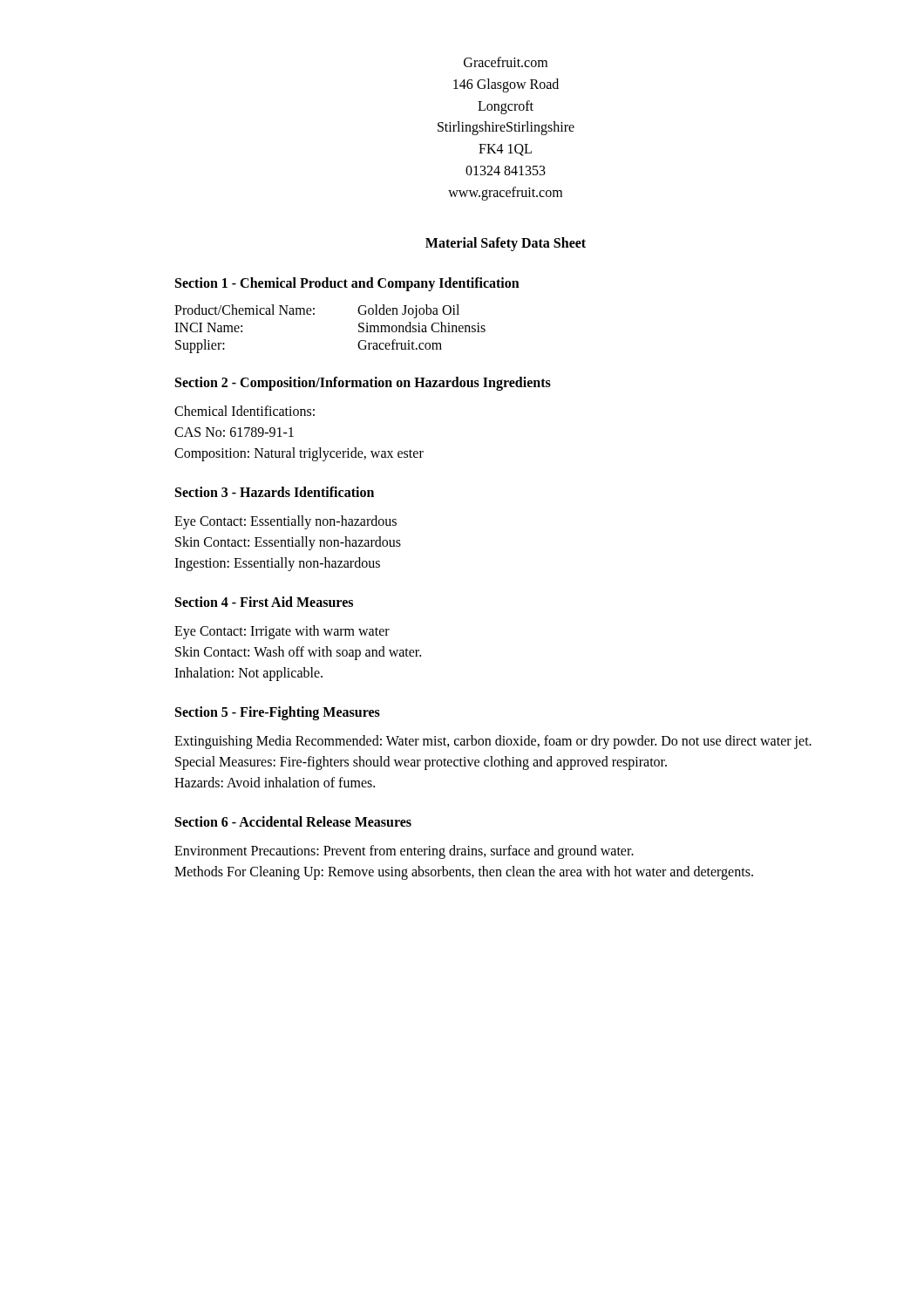Navigate to the region starting "Section 1 - Chemical Product and"

point(347,283)
